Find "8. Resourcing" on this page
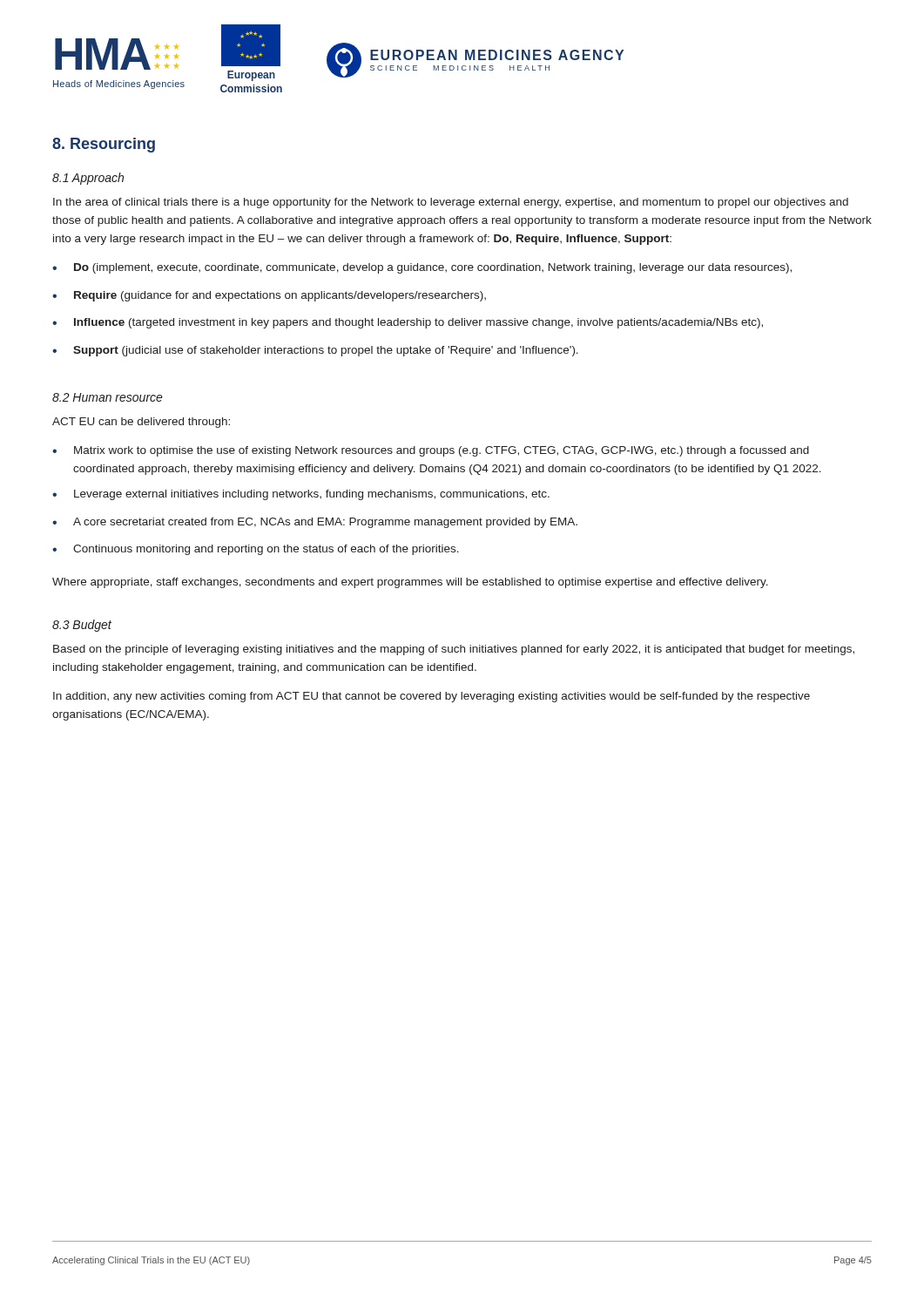 coord(104,144)
